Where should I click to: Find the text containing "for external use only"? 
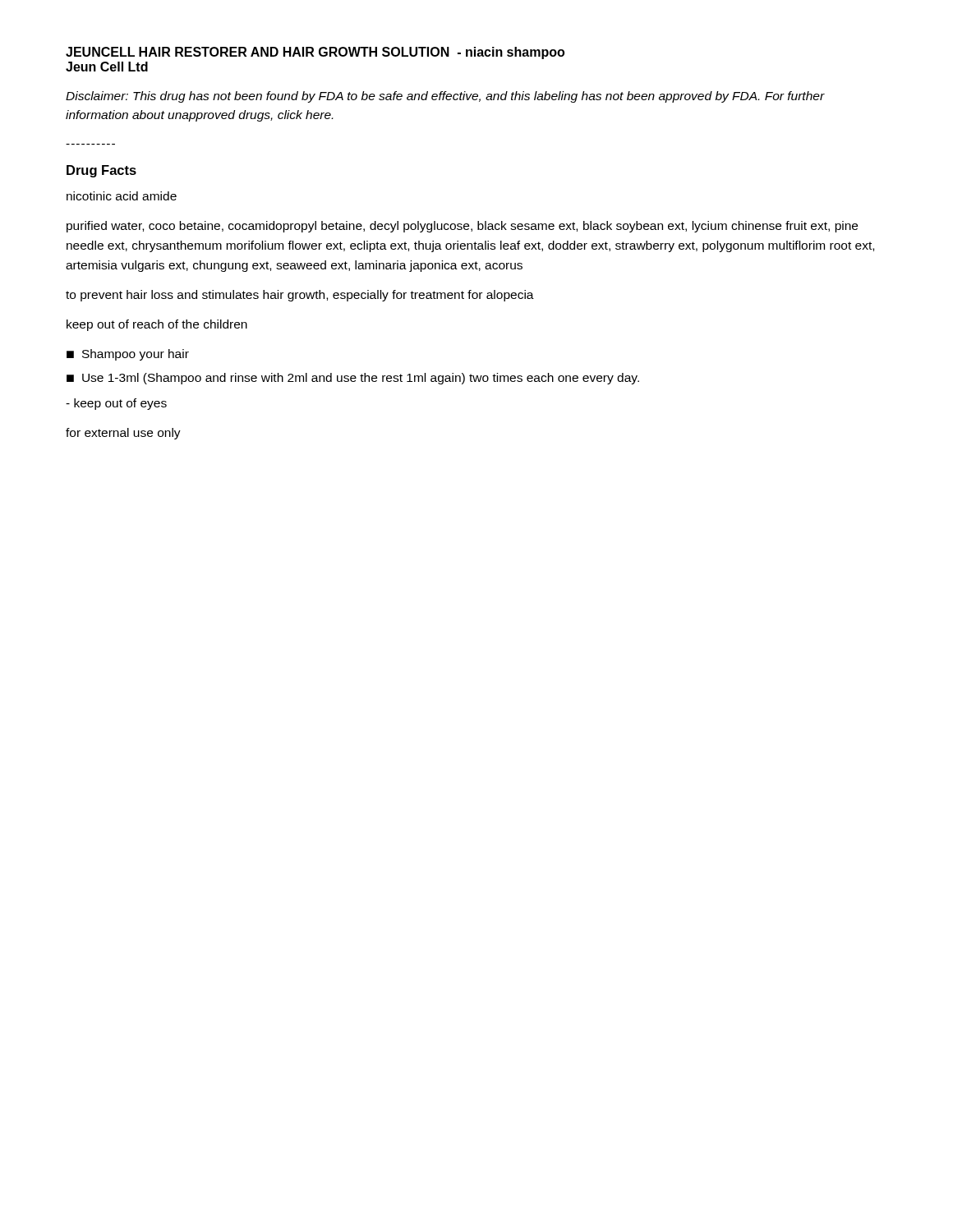click(x=123, y=432)
